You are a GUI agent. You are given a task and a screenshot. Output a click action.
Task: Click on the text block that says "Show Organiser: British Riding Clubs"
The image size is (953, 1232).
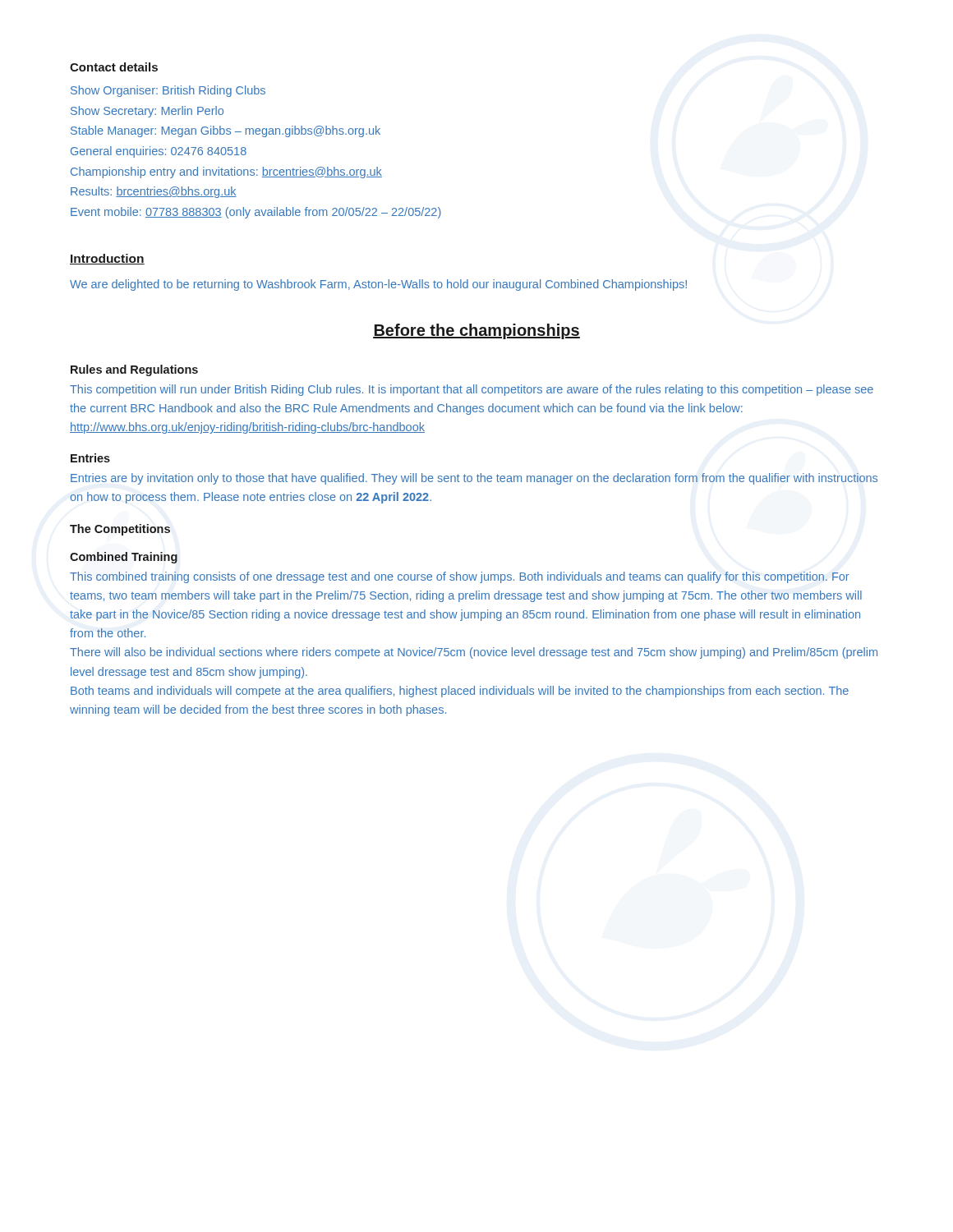tap(256, 151)
